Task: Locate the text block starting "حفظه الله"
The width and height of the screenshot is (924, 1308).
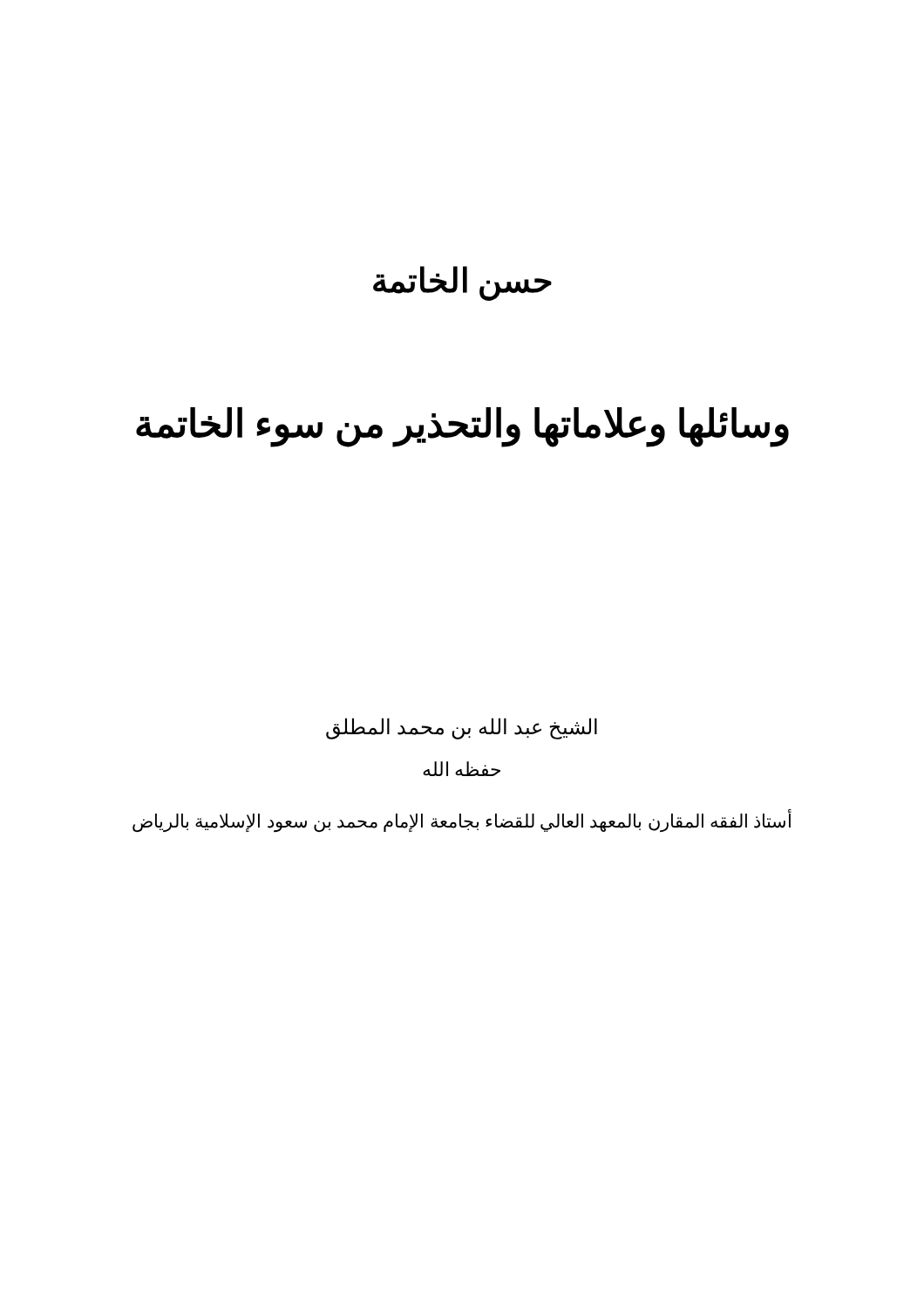Action: pyautogui.click(x=462, y=770)
